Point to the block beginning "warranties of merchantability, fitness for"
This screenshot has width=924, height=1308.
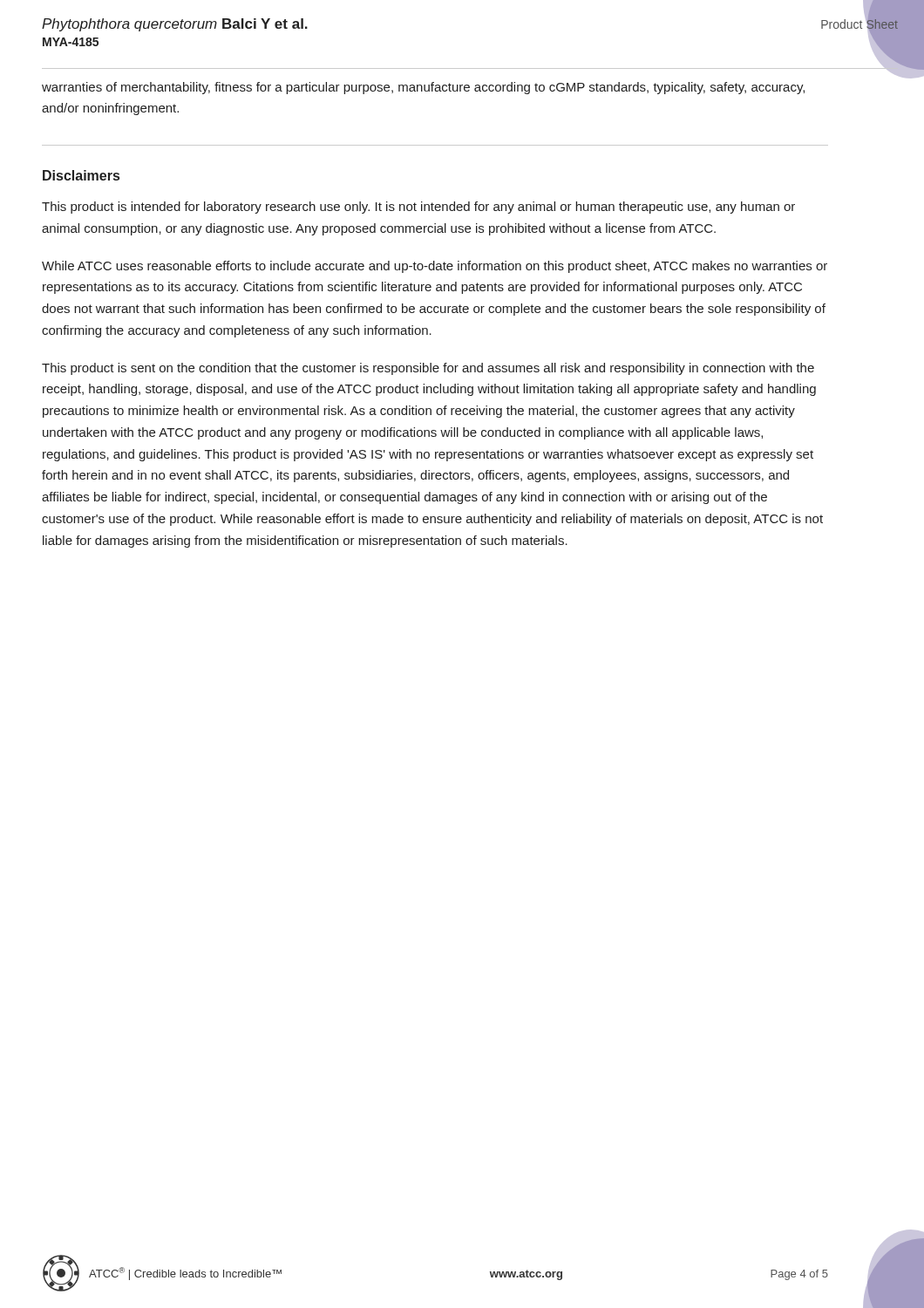coord(435,98)
